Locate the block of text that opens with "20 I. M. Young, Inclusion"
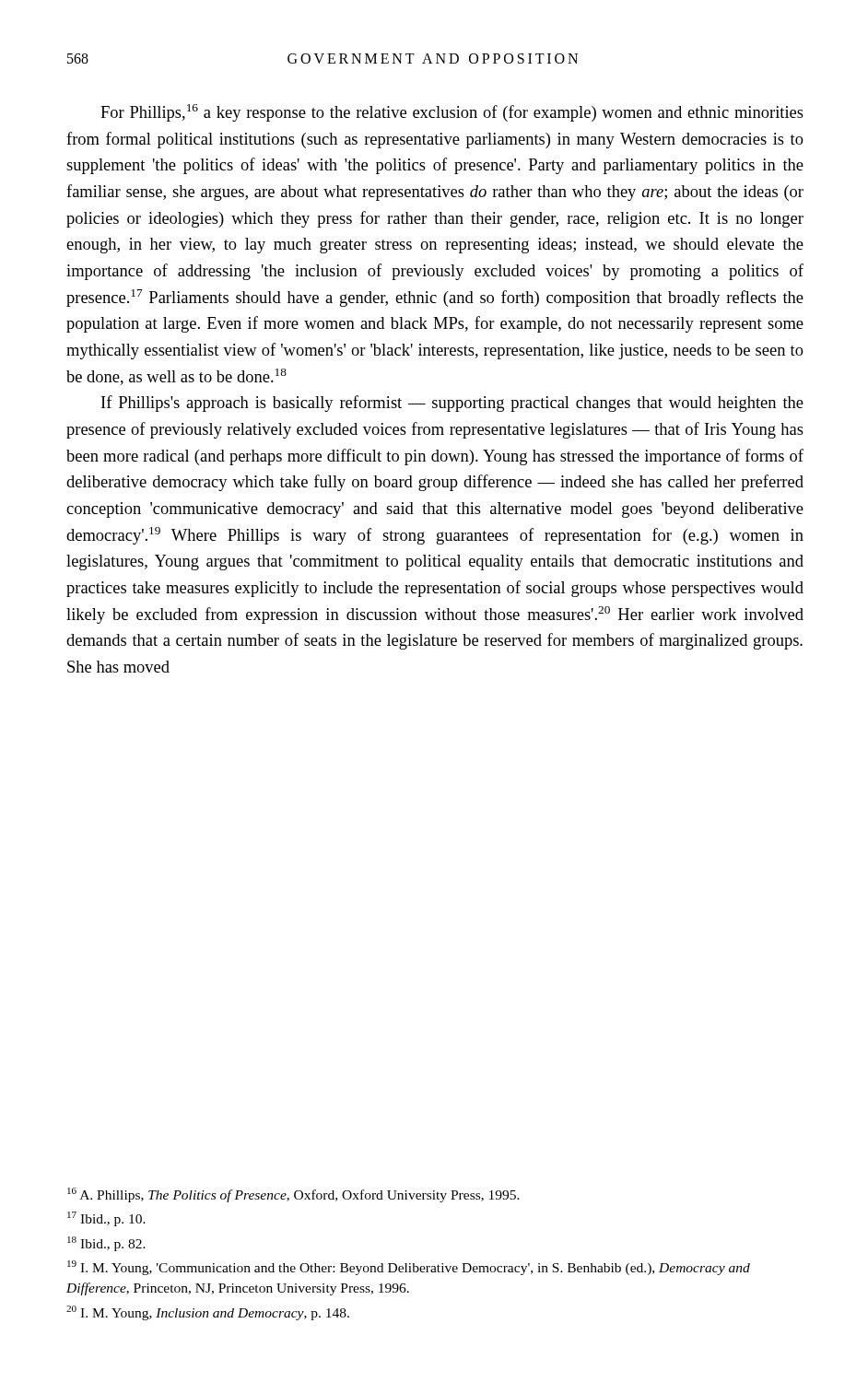The image size is (868, 1382). [x=208, y=1311]
